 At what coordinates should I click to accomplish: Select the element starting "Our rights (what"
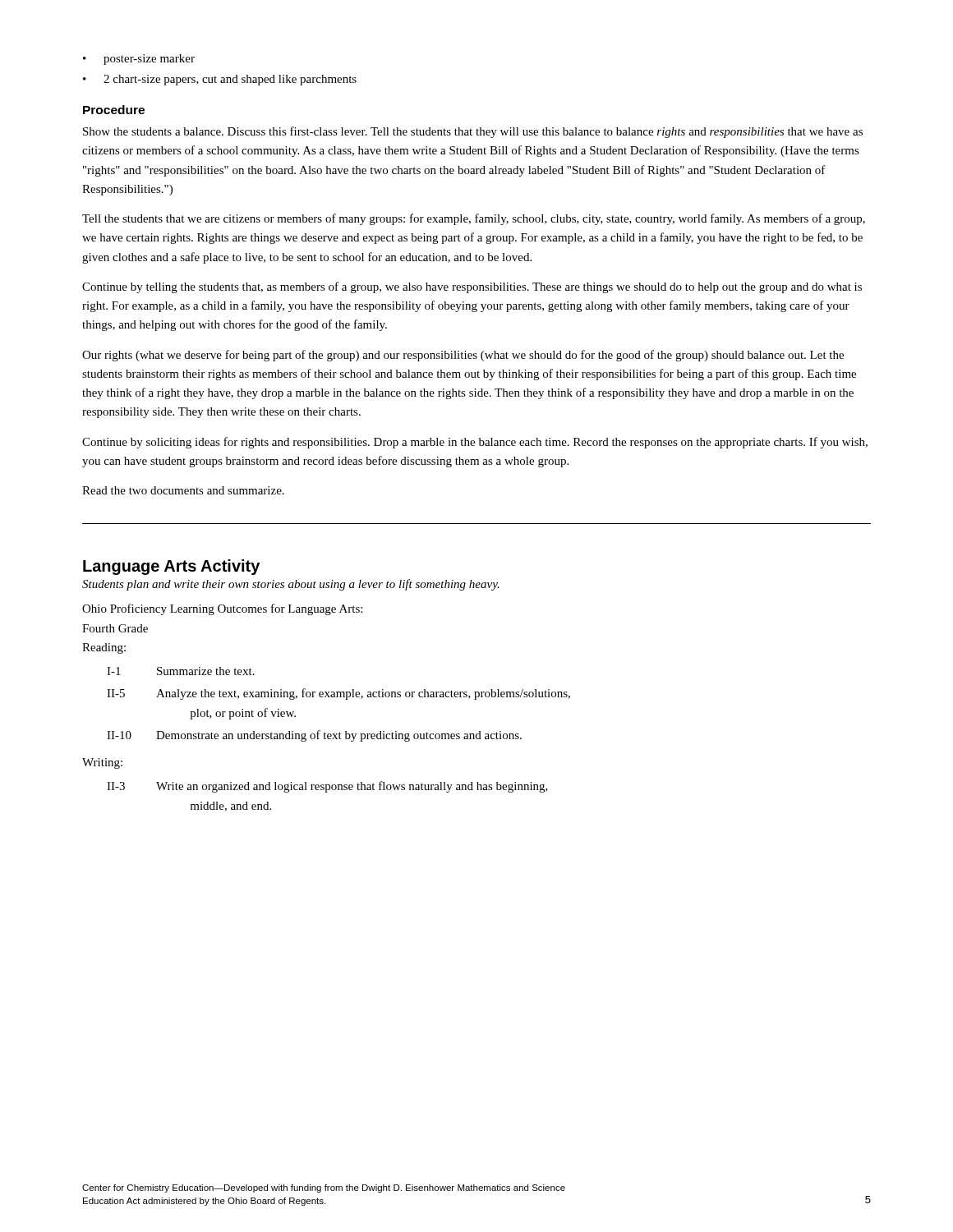pyautogui.click(x=469, y=383)
